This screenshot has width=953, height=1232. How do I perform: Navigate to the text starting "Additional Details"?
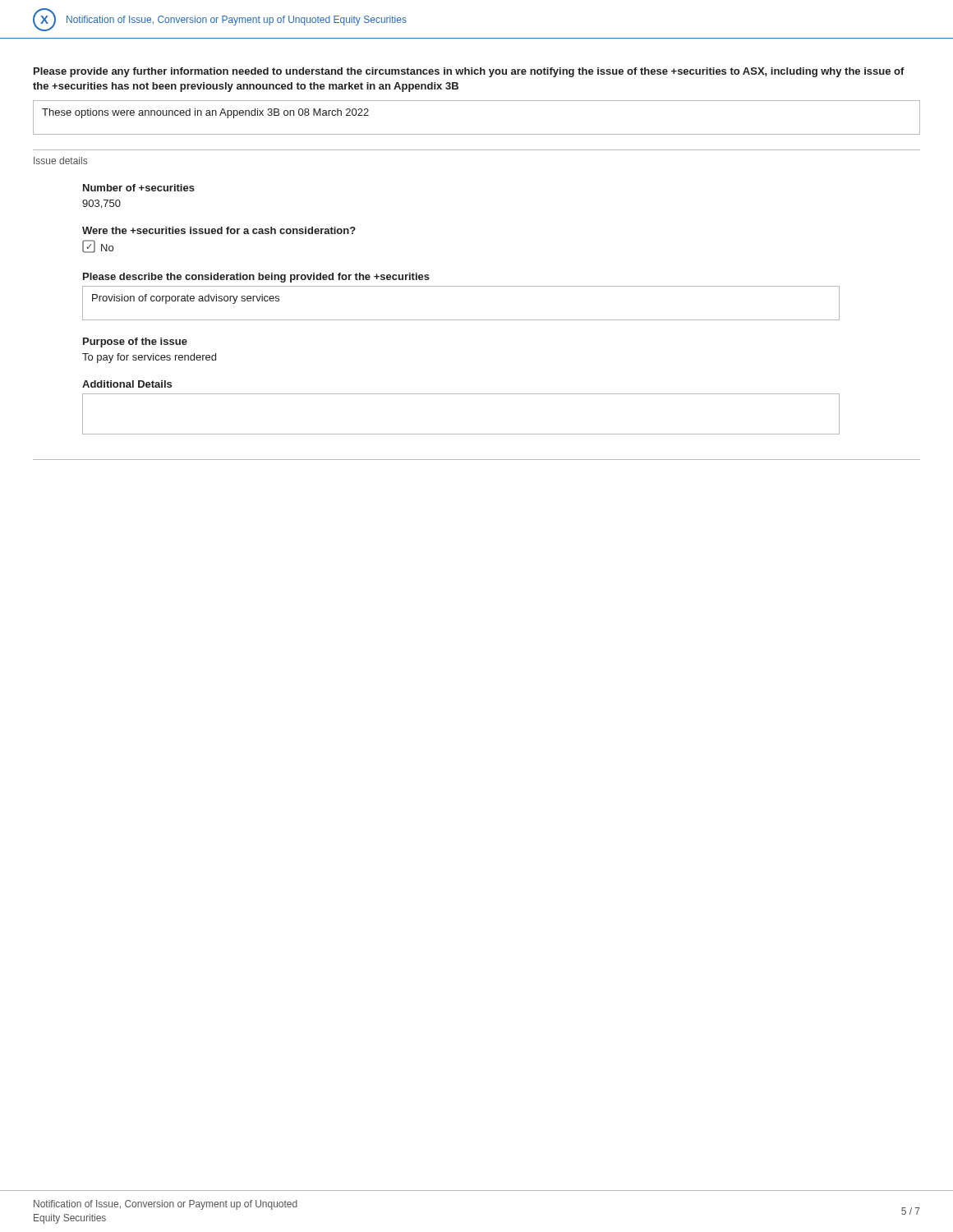tap(501, 406)
